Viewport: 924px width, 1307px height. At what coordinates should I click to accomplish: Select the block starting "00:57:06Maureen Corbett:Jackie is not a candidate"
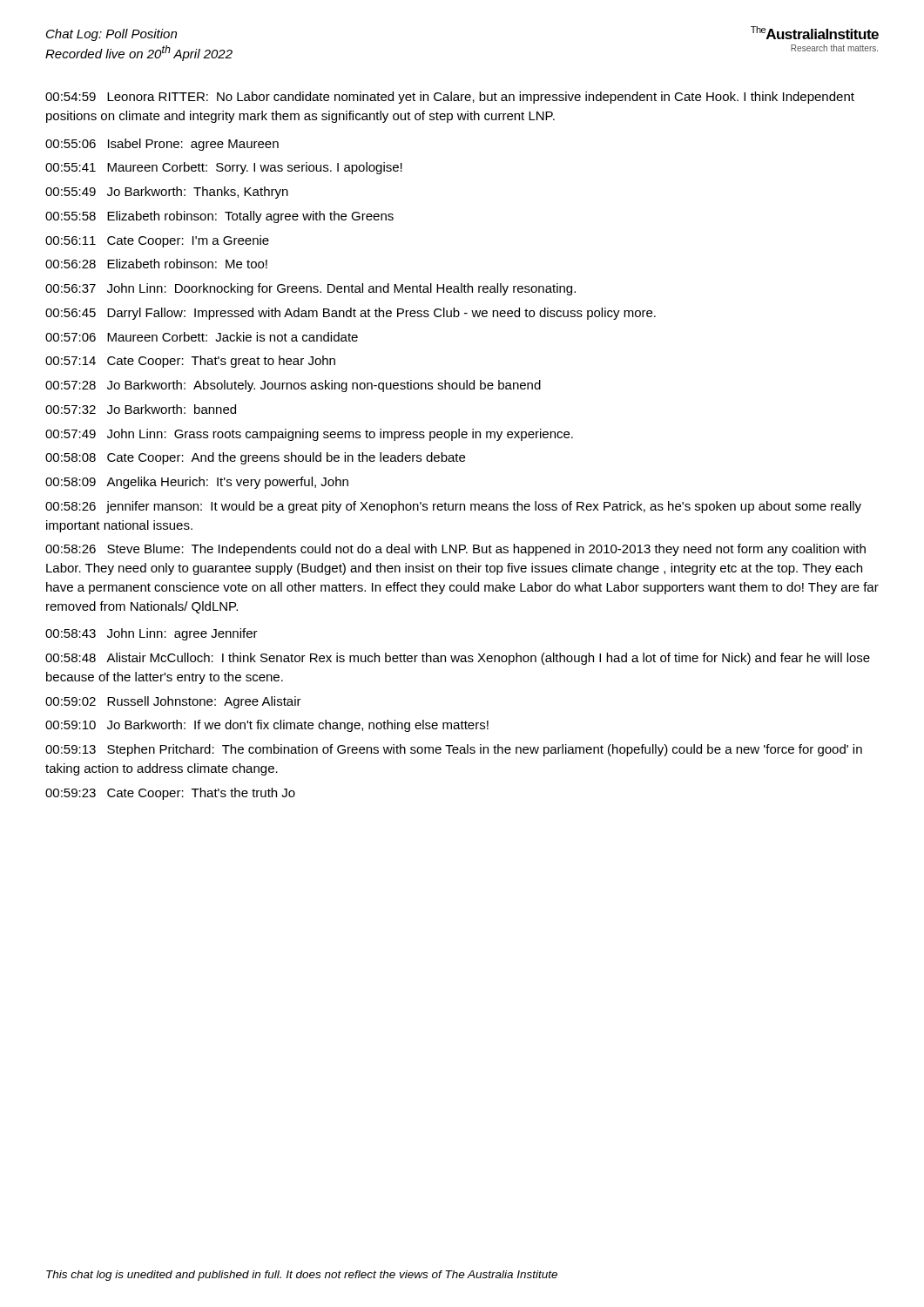pos(202,336)
